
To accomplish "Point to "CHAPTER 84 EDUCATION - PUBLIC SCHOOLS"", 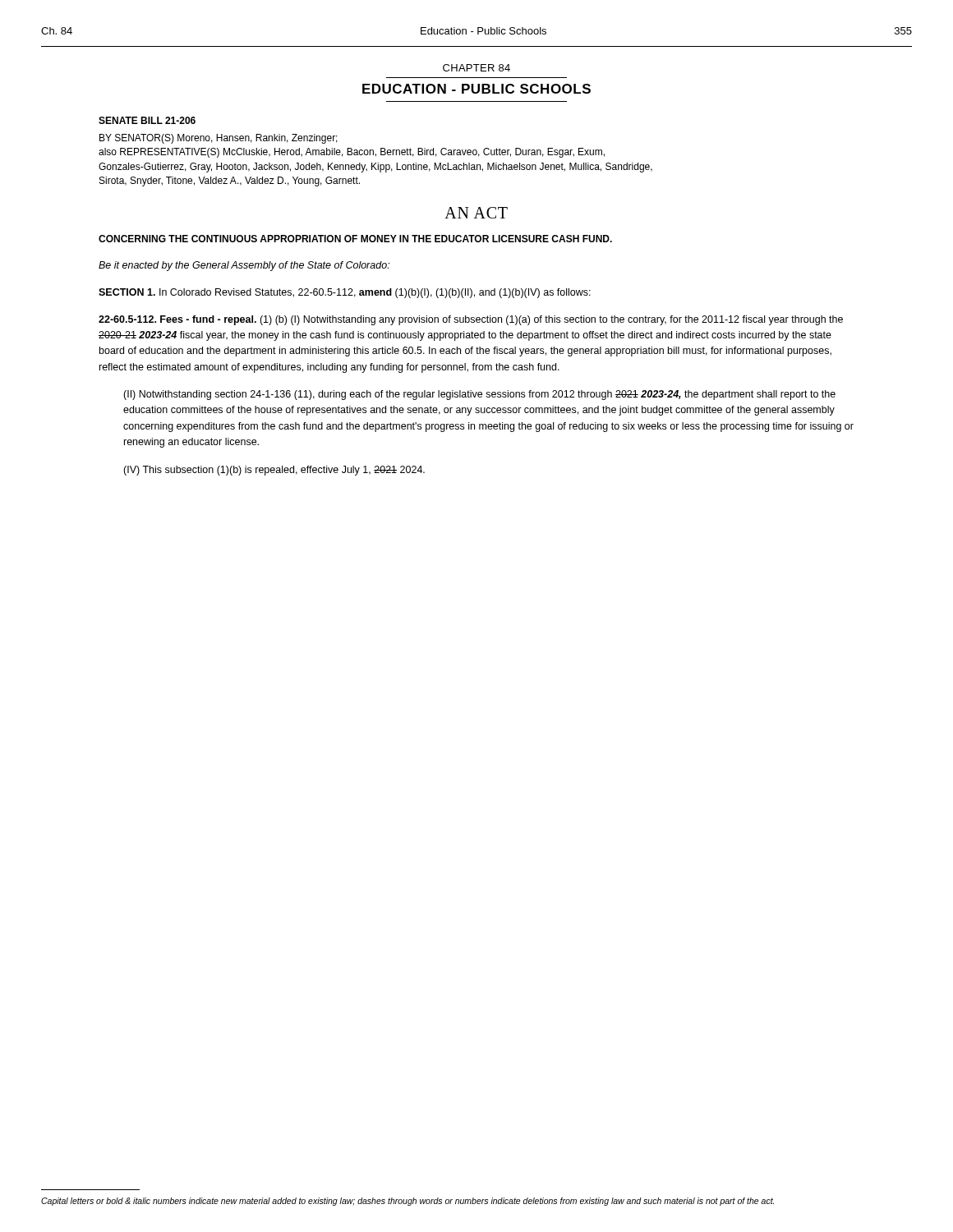I will click(476, 82).
